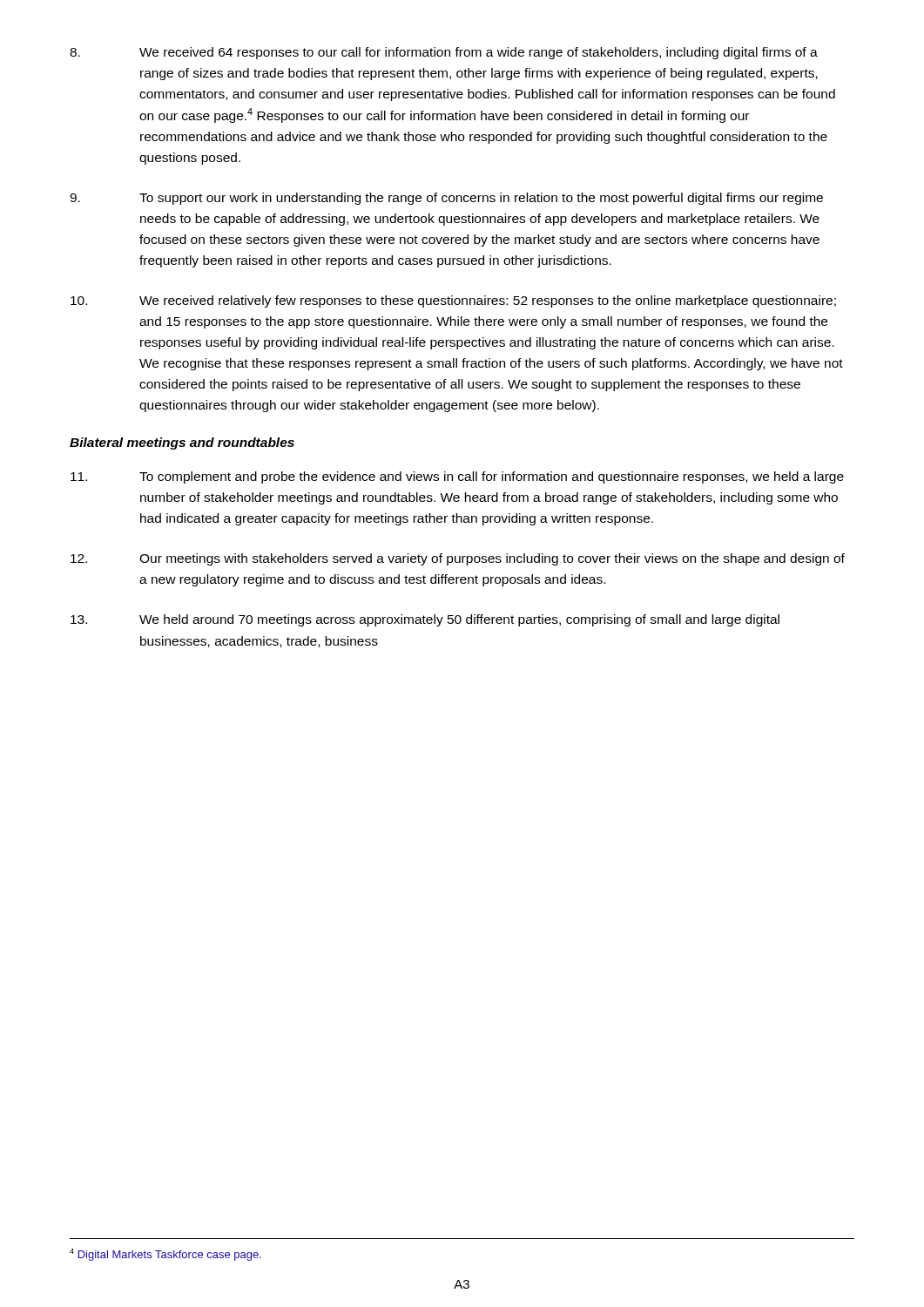Click the section header
The image size is (924, 1307).
pyautogui.click(x=182, y=443)
